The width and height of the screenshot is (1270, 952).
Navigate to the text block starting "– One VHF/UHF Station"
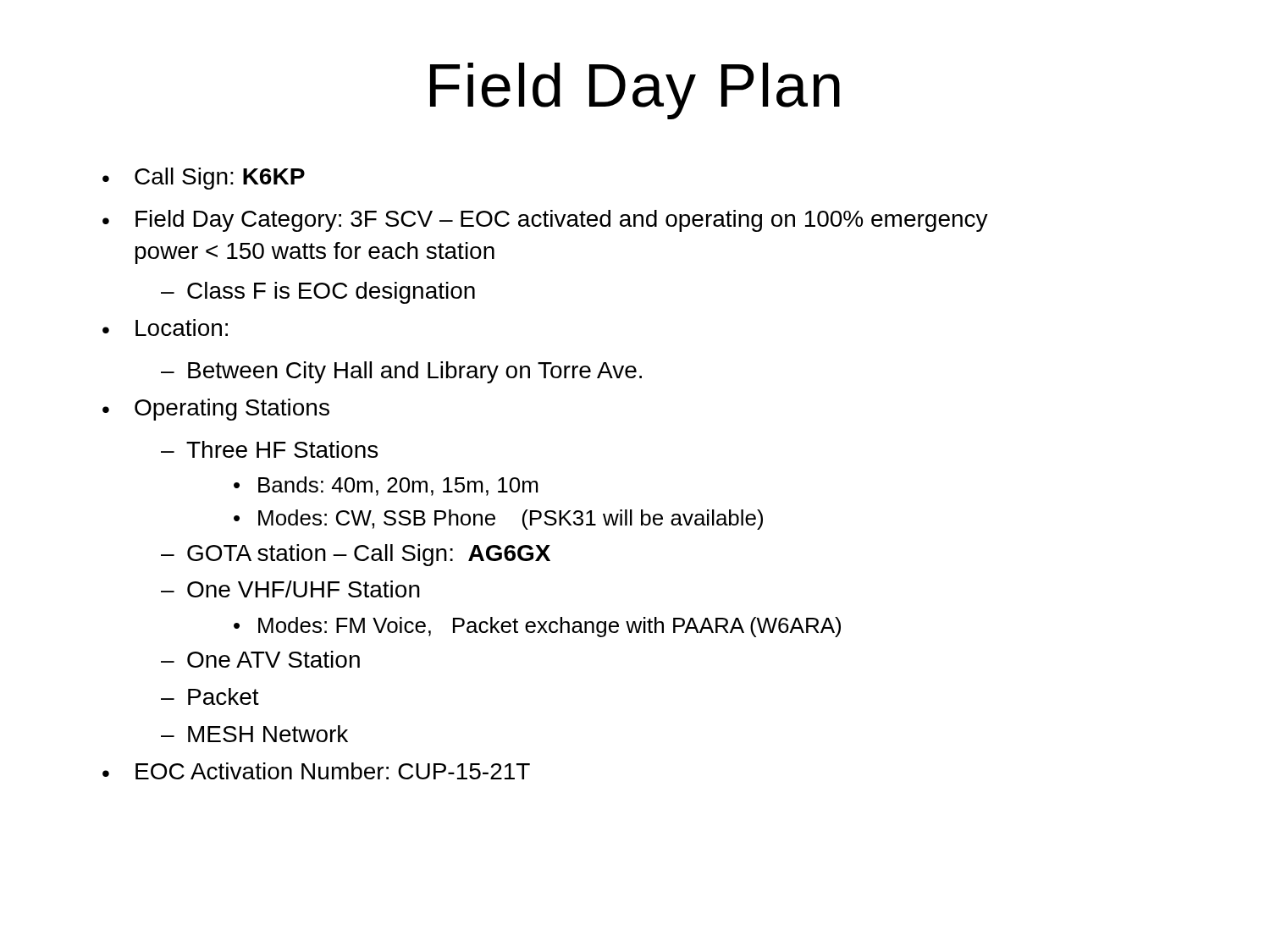(x=290, y=589)
